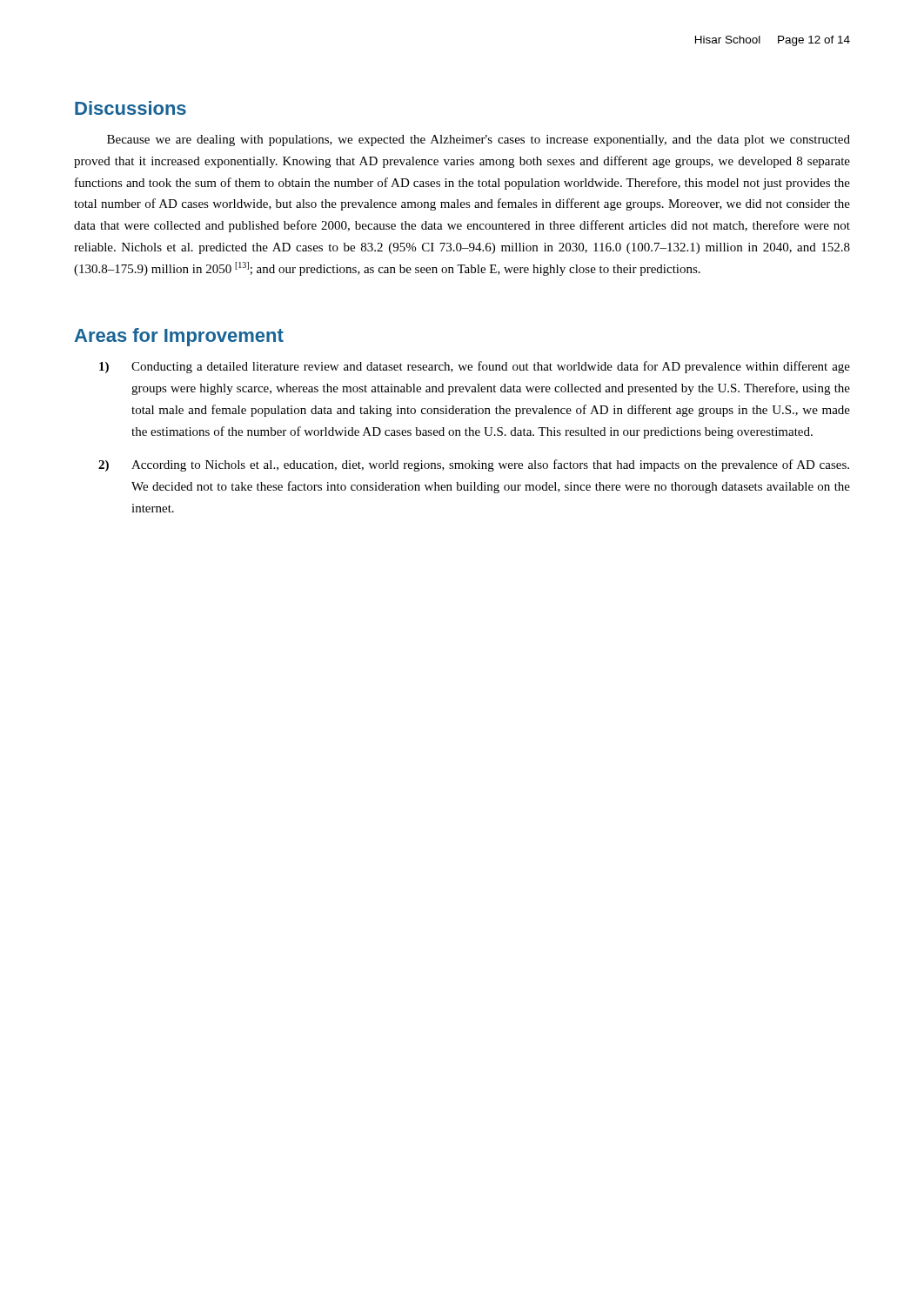Click on the list item that reads "1) Conducting a detailed literature"
Screen dimensions: 1305x924
point(462,399)
